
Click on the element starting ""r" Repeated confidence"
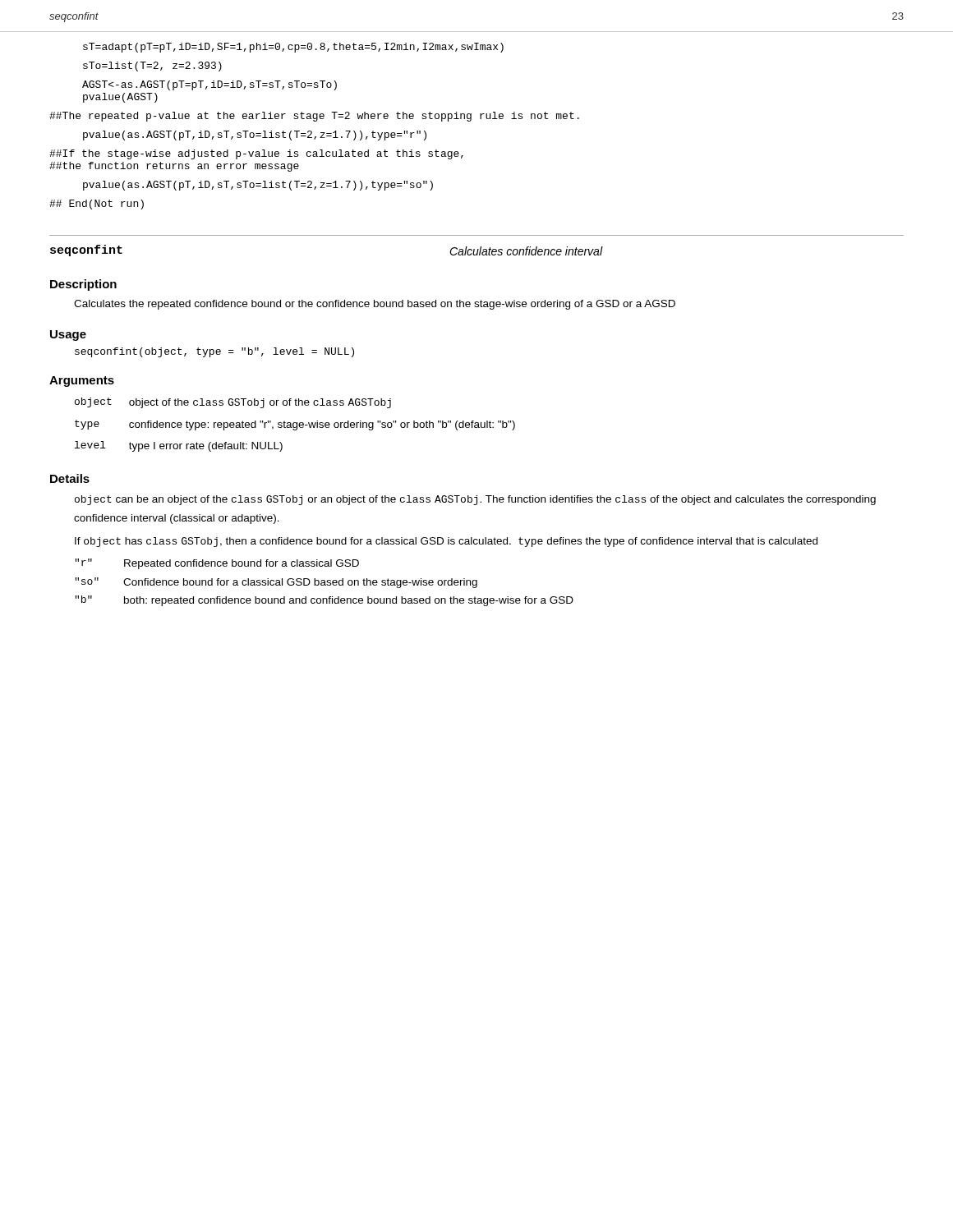pos(217,564)
